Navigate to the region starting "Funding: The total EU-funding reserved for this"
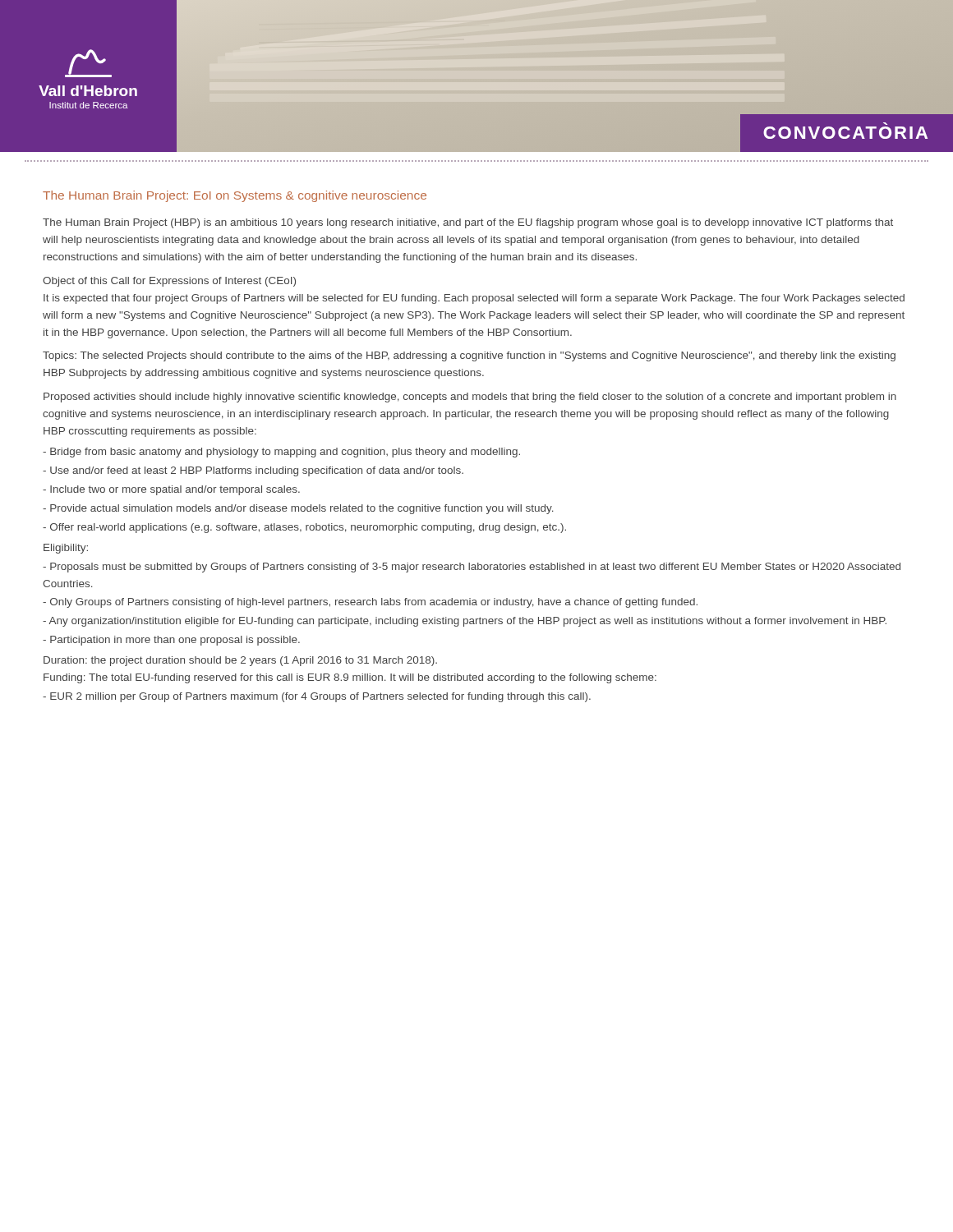The image size is (953, 1232). tap(350, 677)
